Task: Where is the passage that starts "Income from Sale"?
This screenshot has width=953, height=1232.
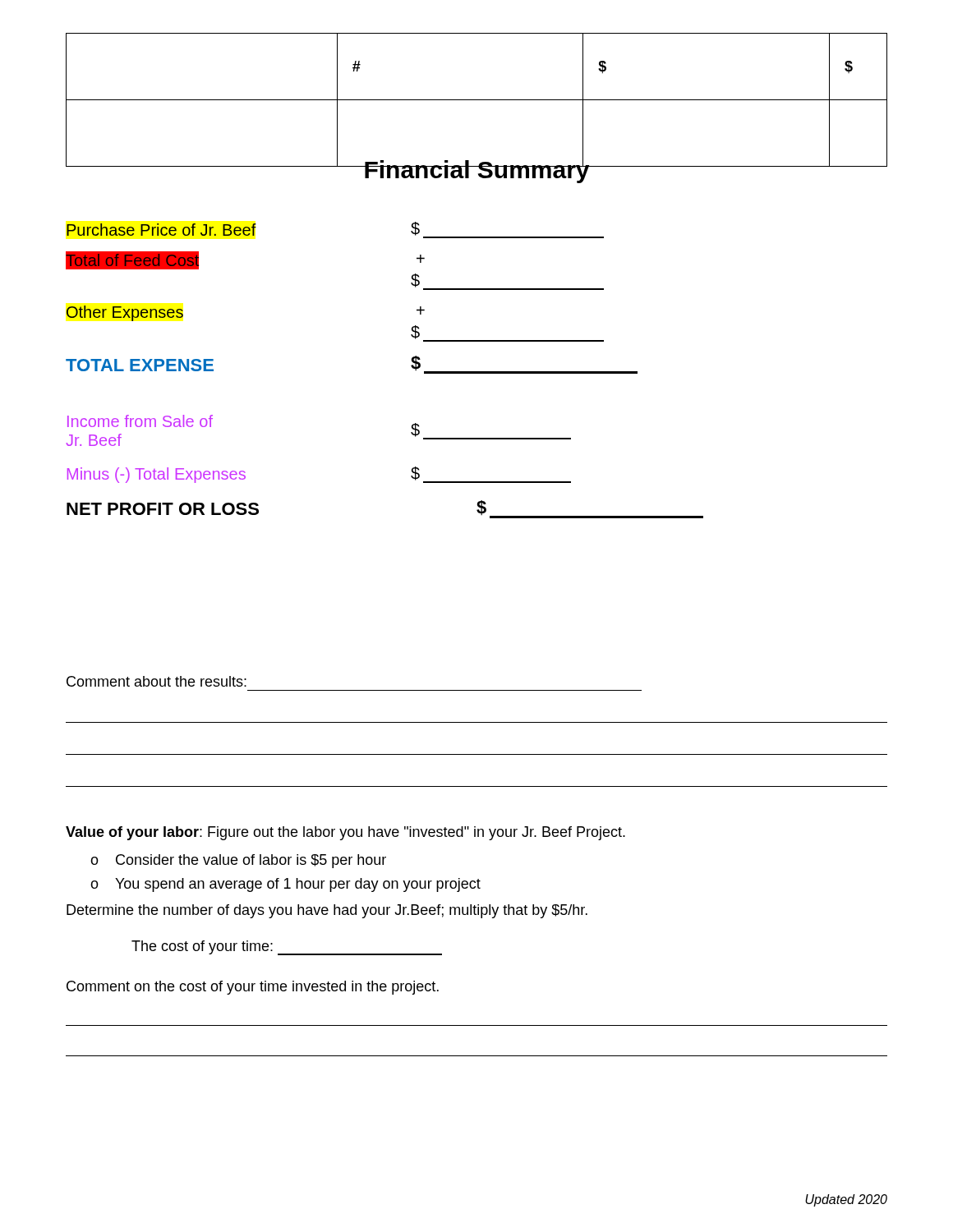Action: [104, 427]
